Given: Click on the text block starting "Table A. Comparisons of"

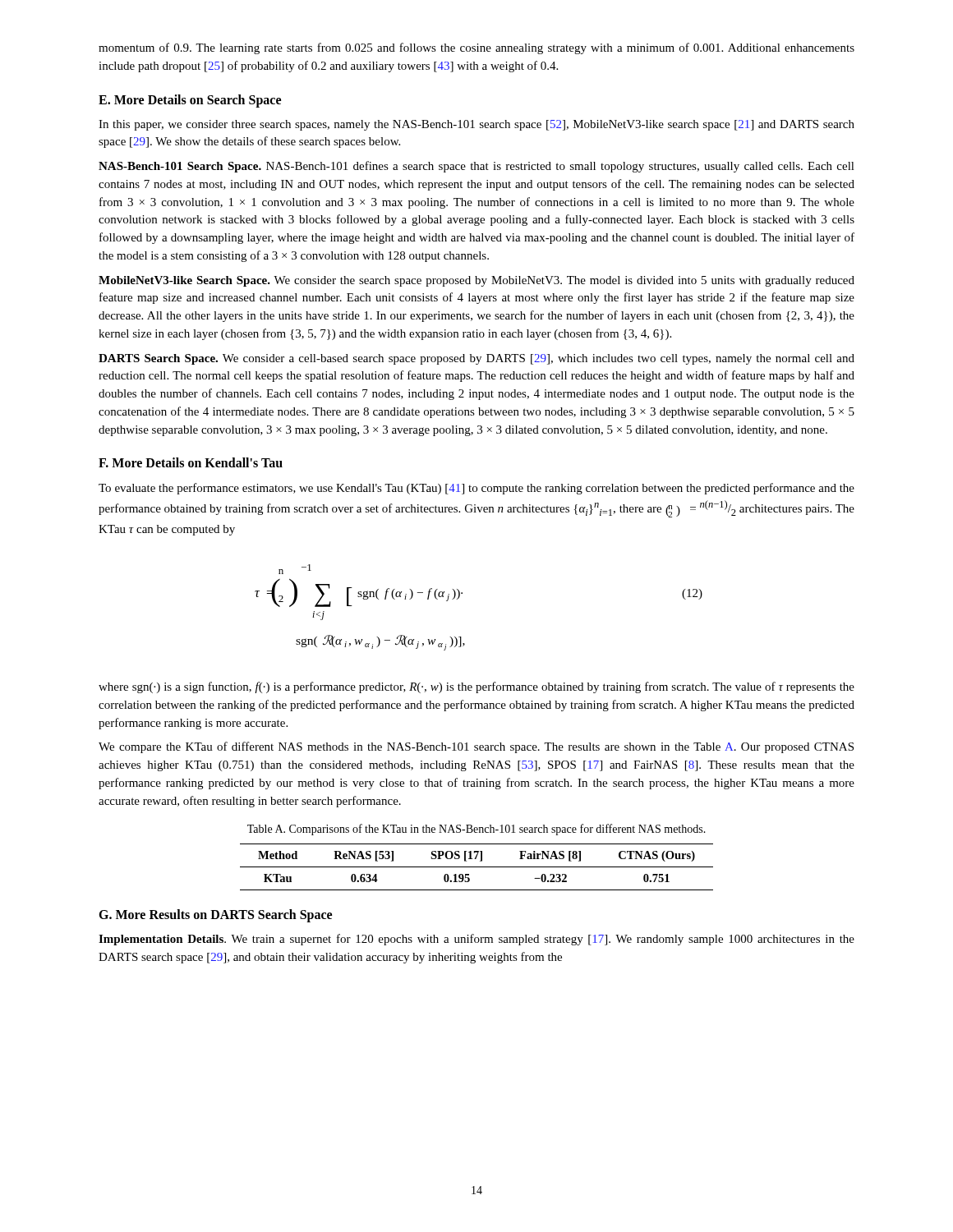Looking at the screenshot, I should point(476,829).
